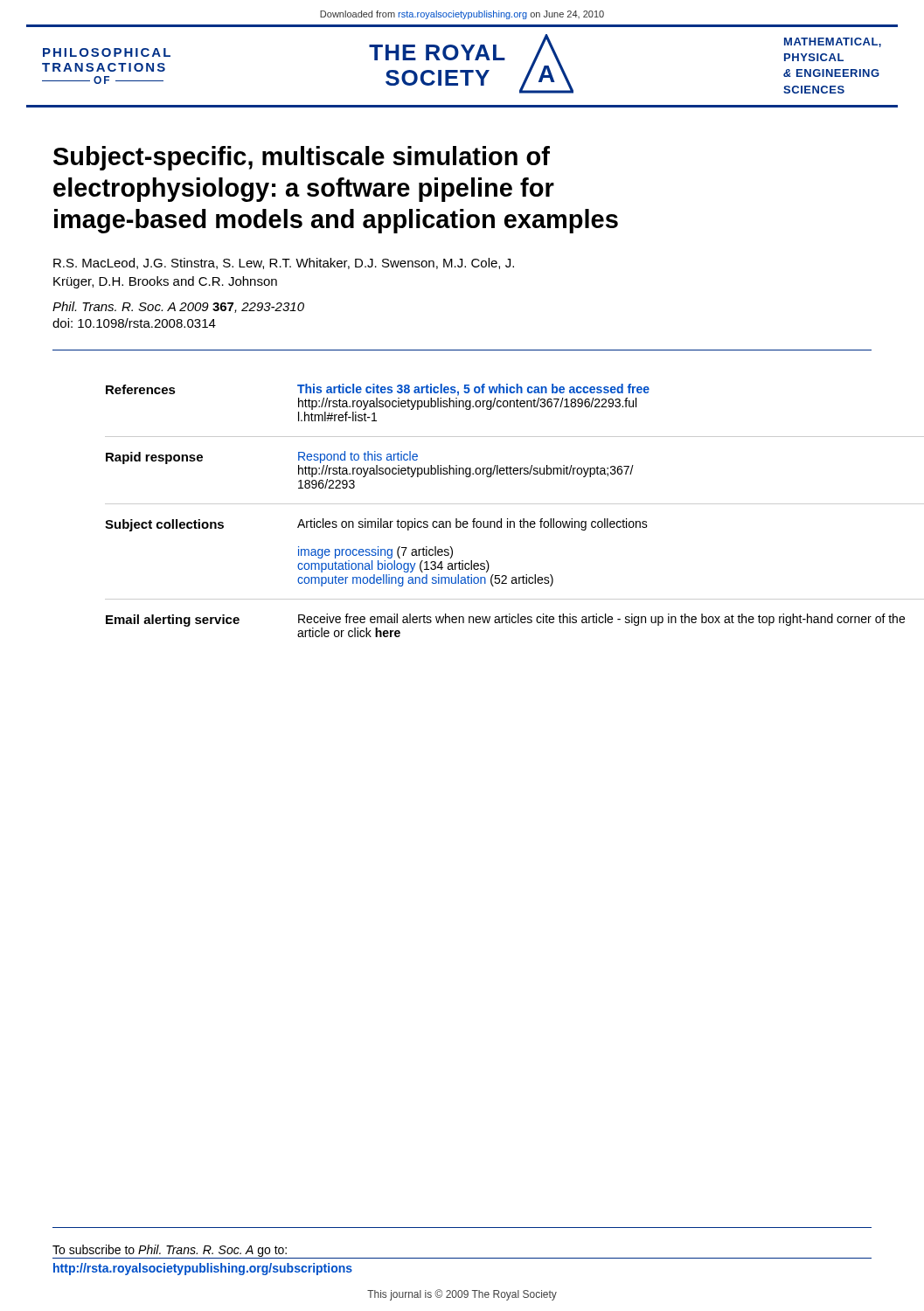
Task: Locate the text containing "doi: 10.1098/rsta.2008.0314"
Action: point(134,323)
